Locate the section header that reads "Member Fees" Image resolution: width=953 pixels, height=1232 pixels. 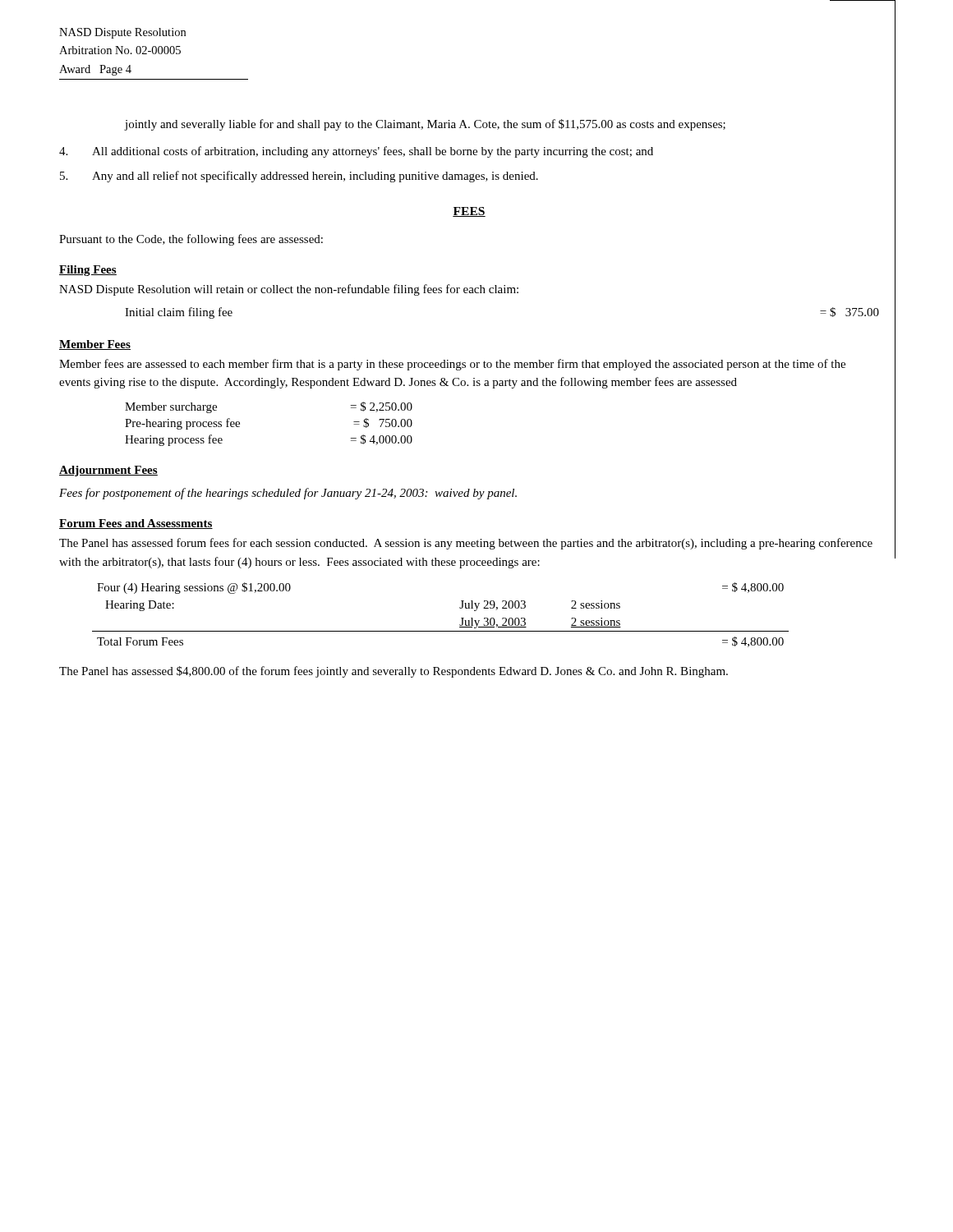click(95, 344)
